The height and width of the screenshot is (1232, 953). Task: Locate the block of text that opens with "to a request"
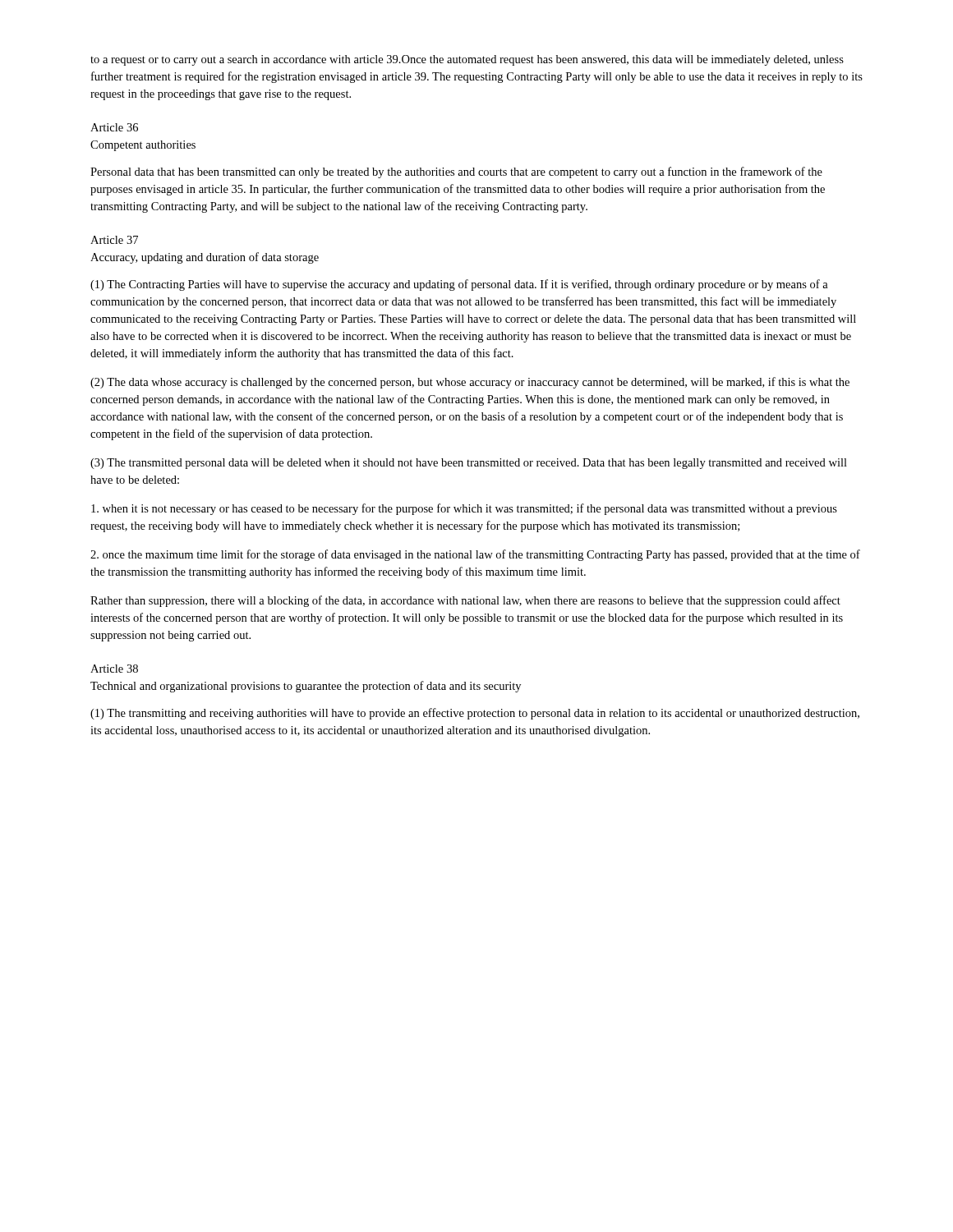click(x=476, y=76)
